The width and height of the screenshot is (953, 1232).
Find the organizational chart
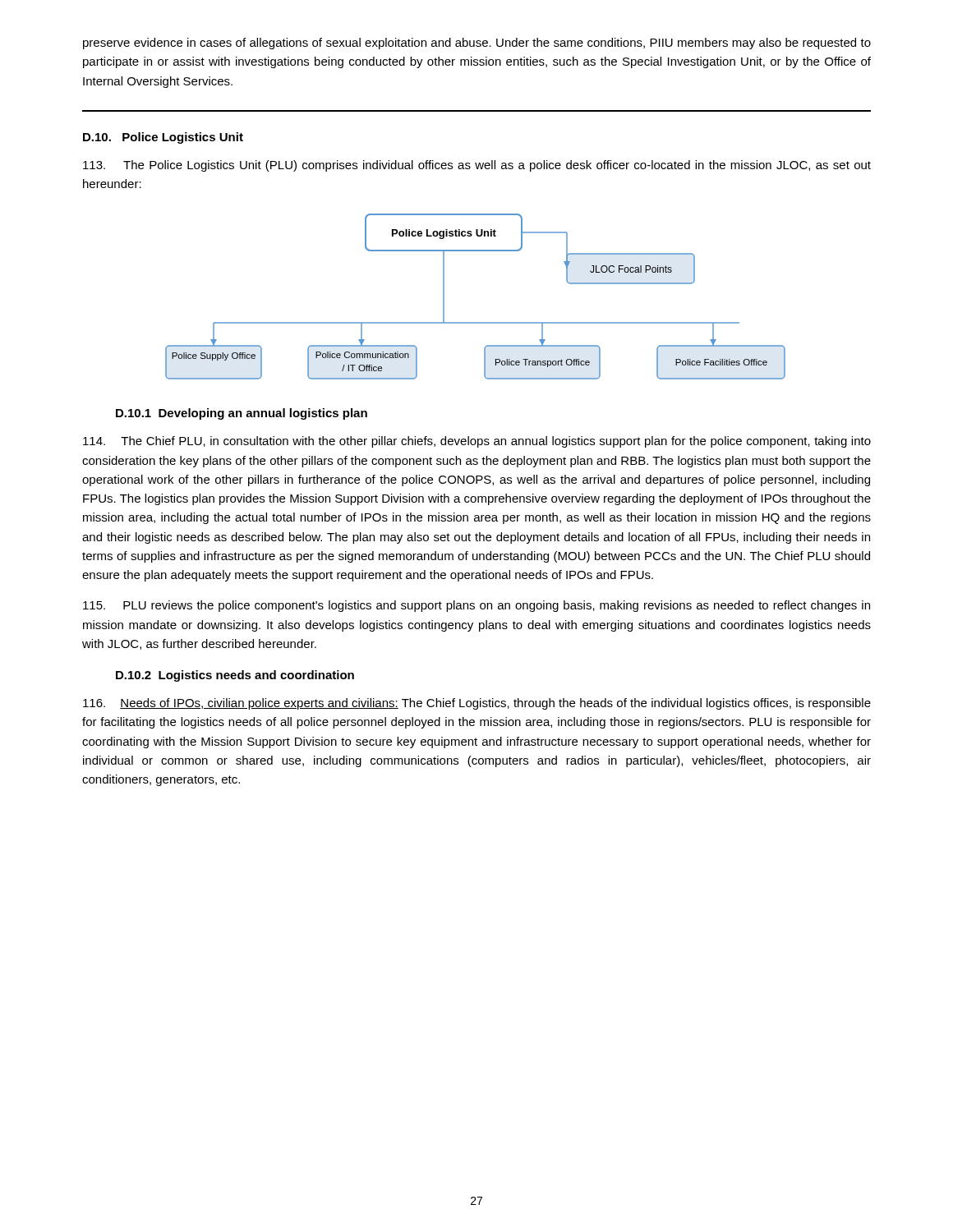click(x=476, y=300)
